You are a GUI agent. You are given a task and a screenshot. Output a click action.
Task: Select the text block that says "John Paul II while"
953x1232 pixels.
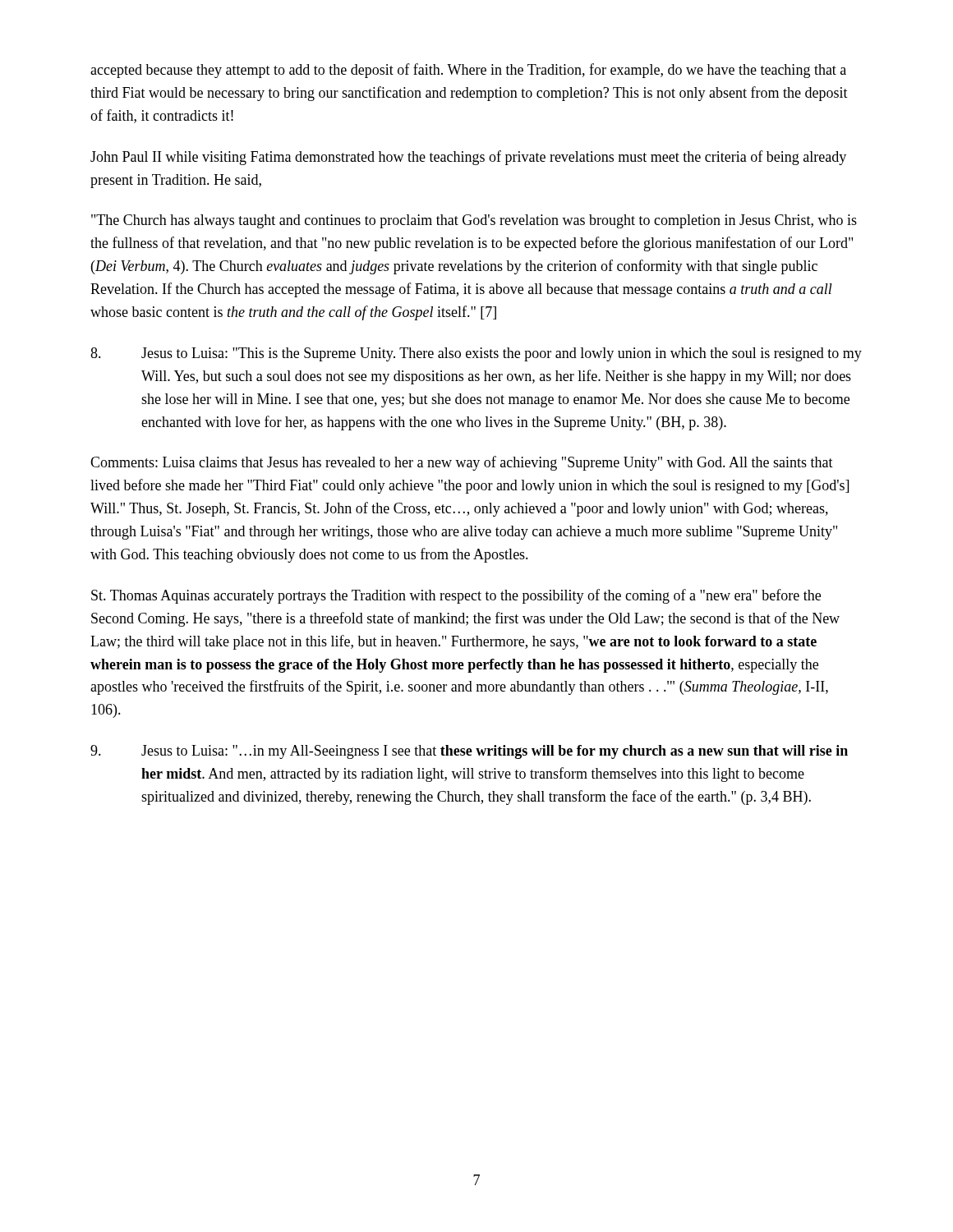coord(468,168)
